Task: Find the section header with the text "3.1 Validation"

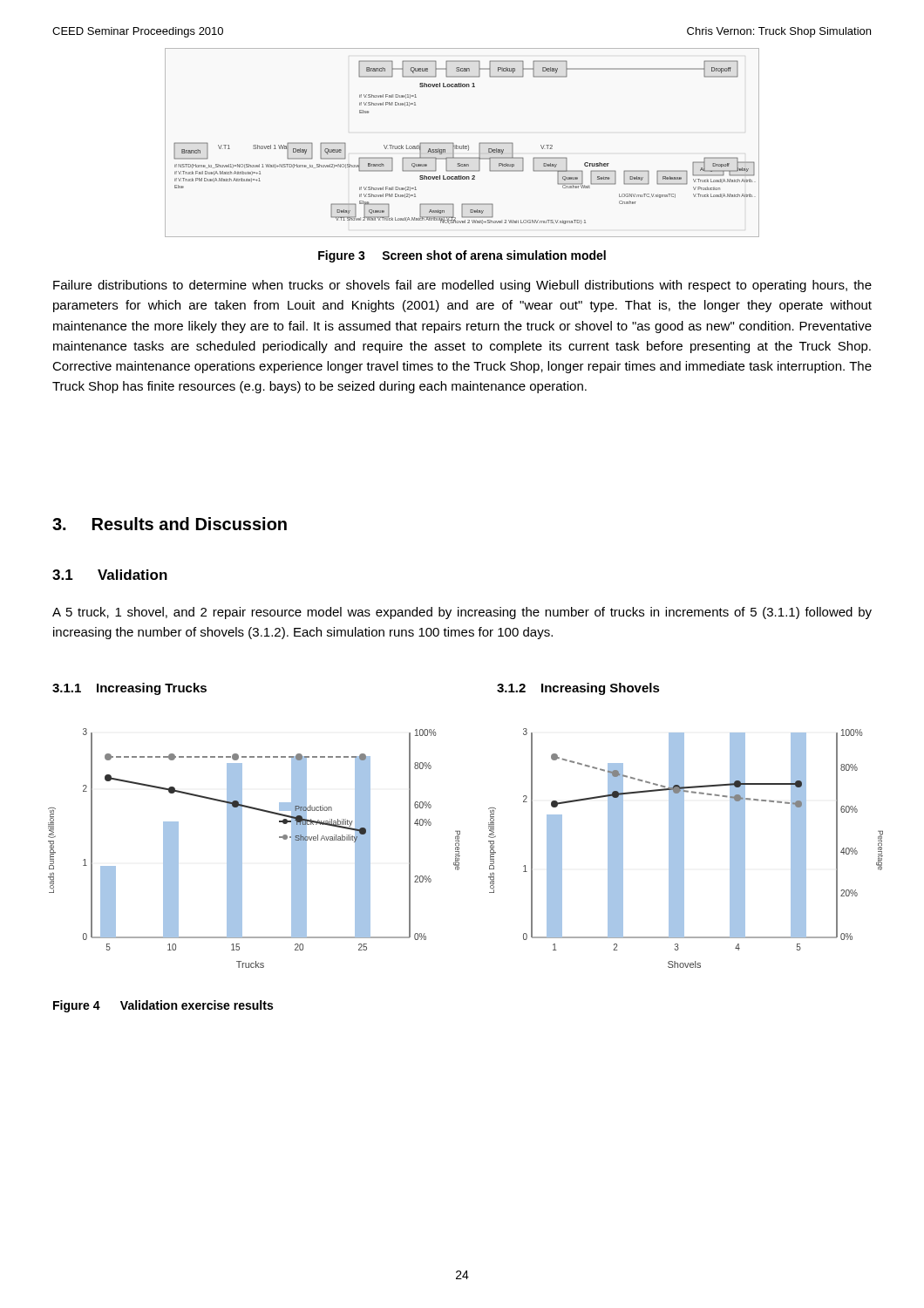Action: click(x=110, y=575)
